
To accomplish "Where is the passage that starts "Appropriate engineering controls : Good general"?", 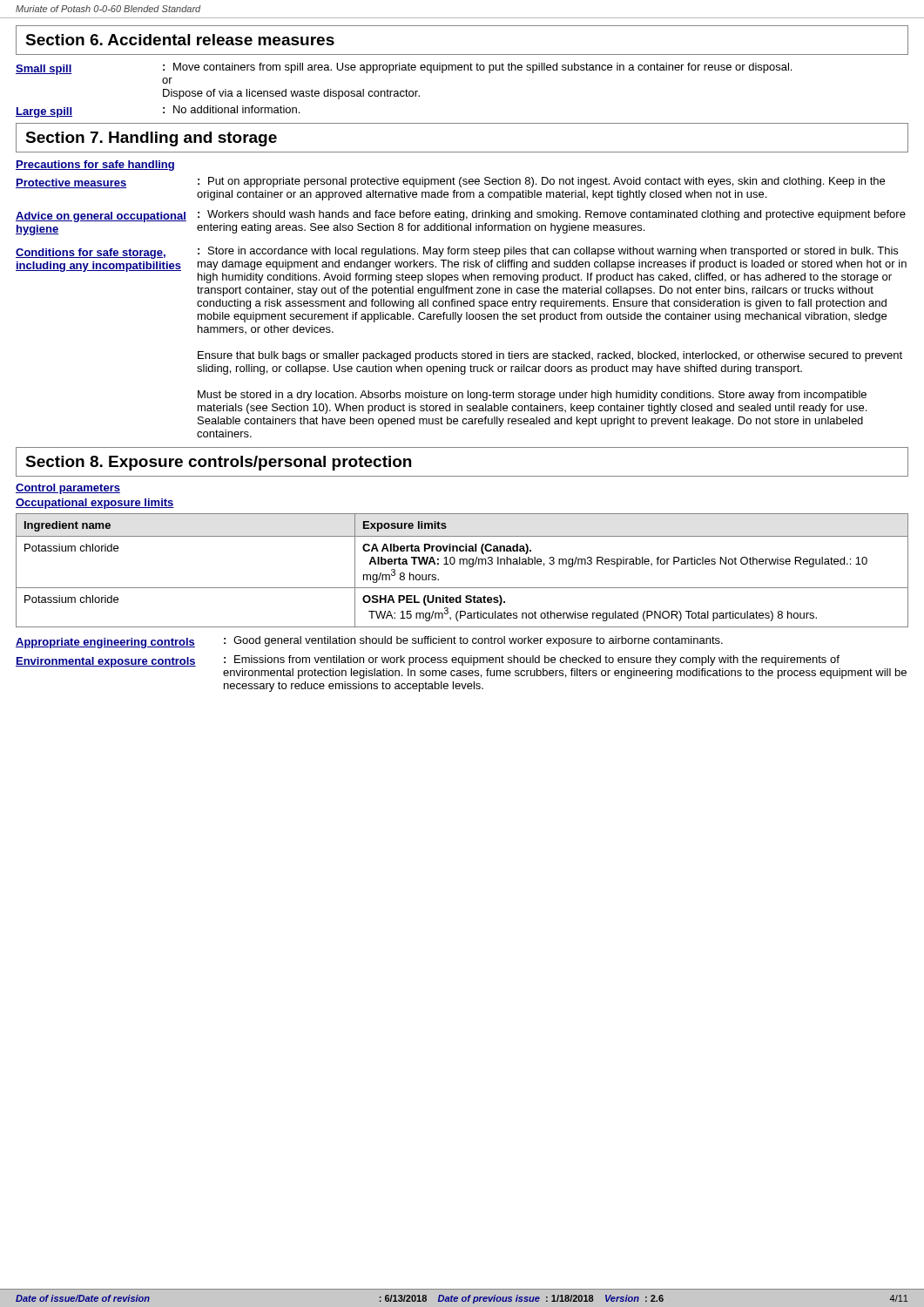I will (x=462, y=641).
